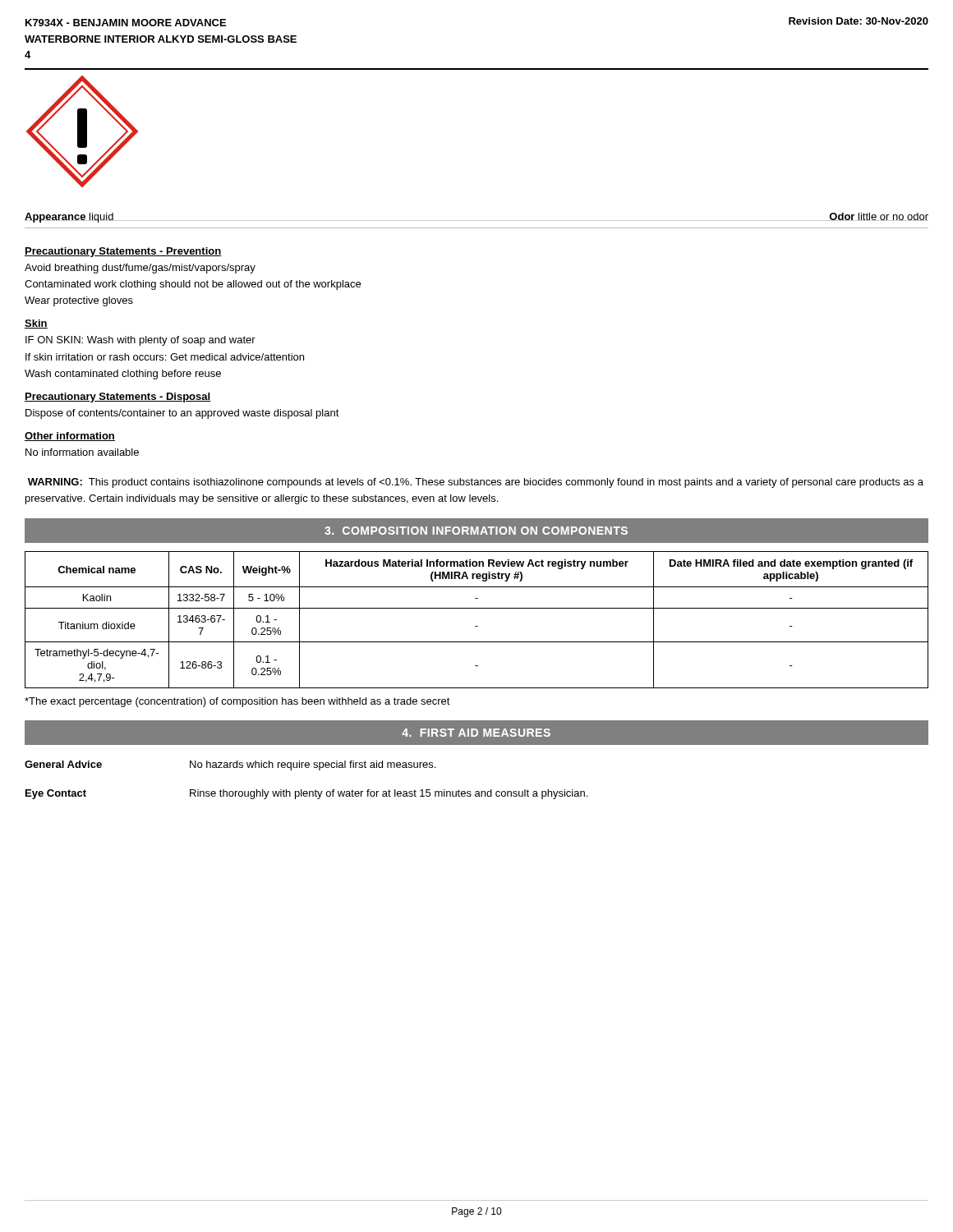
Task: Click on the text starting "Avoid breathing dust/fume/gas/mist/vapors/spray Contaminated work clothing should not"
Action: (x=193, y=284)
